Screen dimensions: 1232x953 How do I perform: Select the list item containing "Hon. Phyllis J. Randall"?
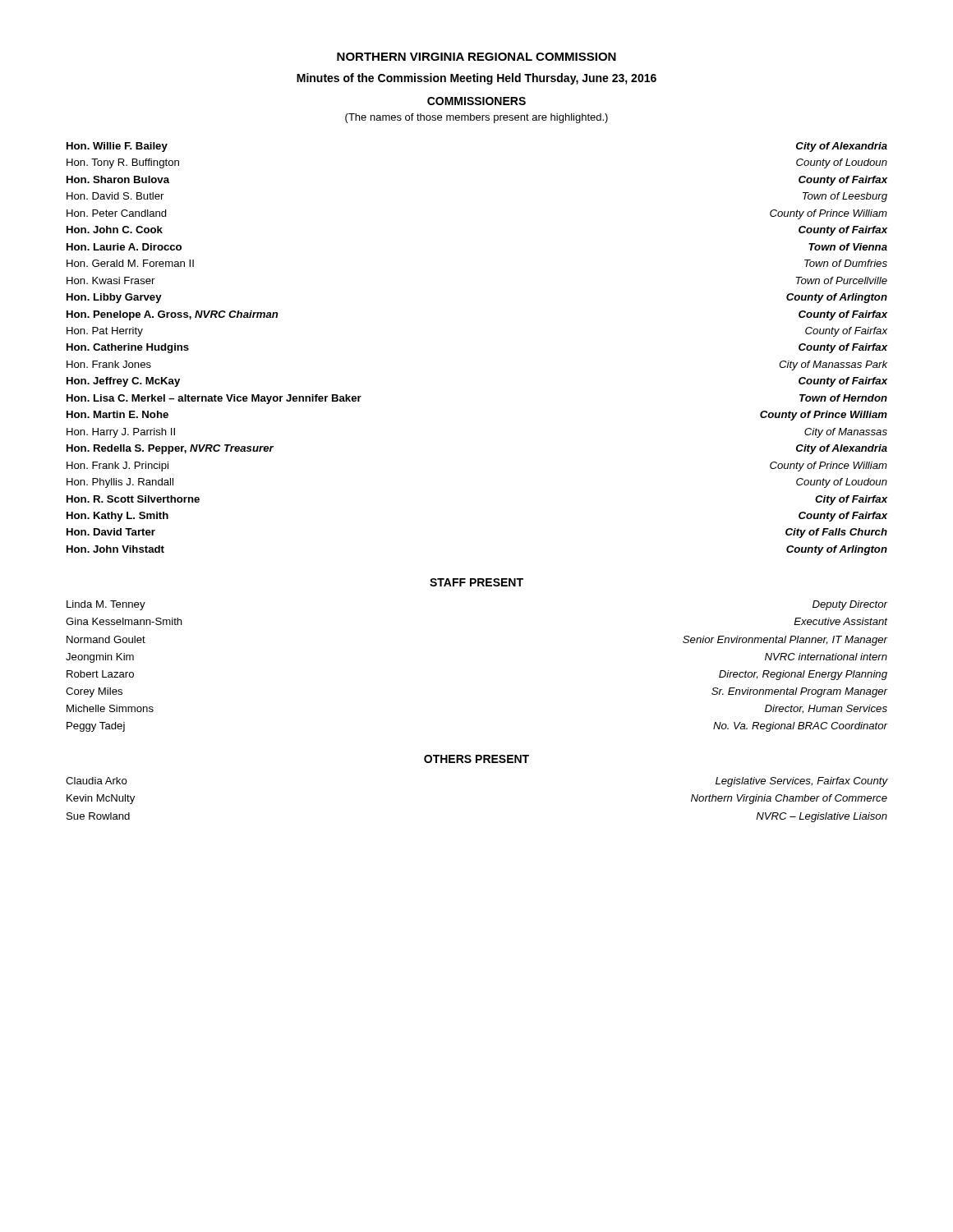click(120, 482)
